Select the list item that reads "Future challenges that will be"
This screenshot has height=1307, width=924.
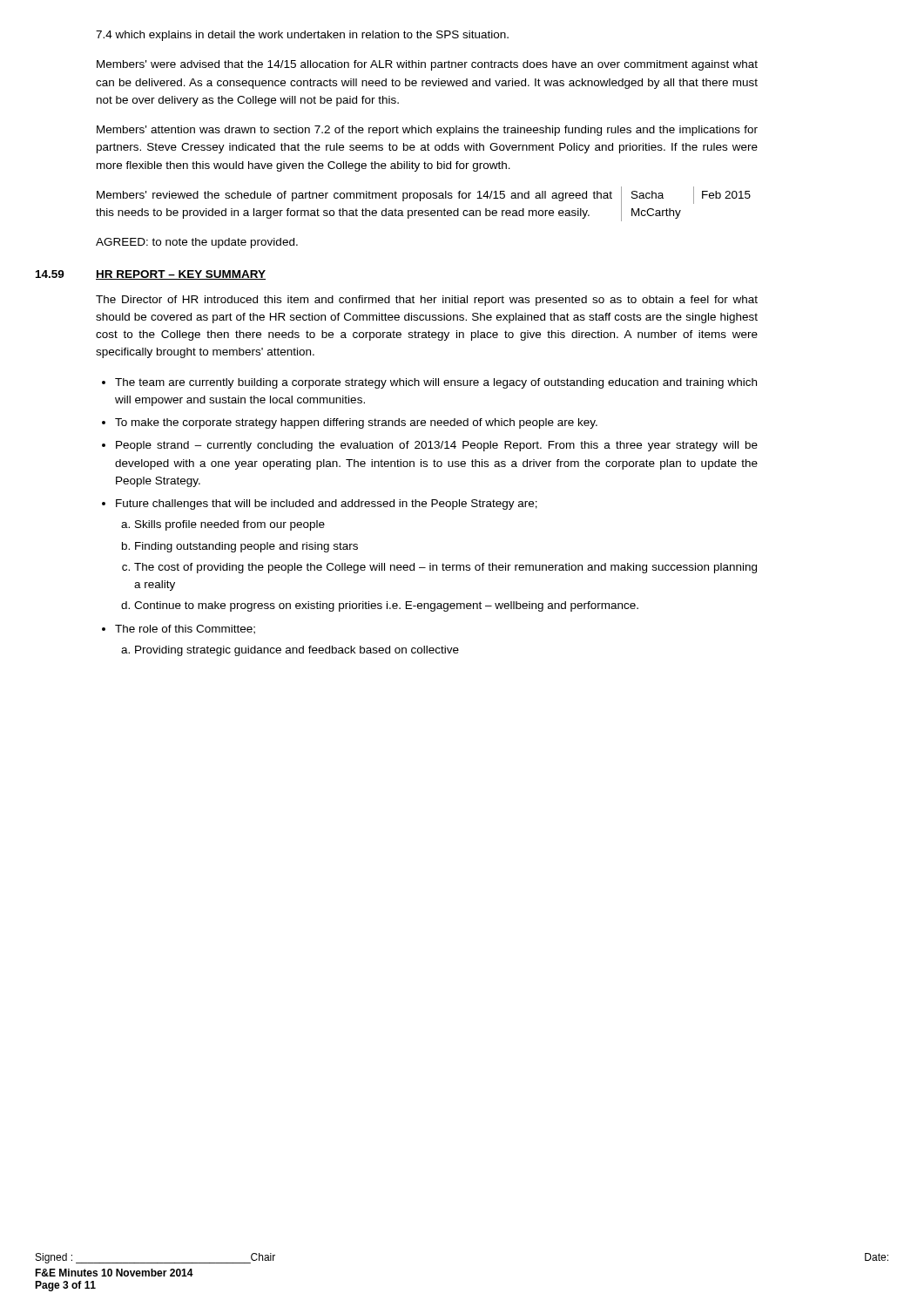coord(436,556)
